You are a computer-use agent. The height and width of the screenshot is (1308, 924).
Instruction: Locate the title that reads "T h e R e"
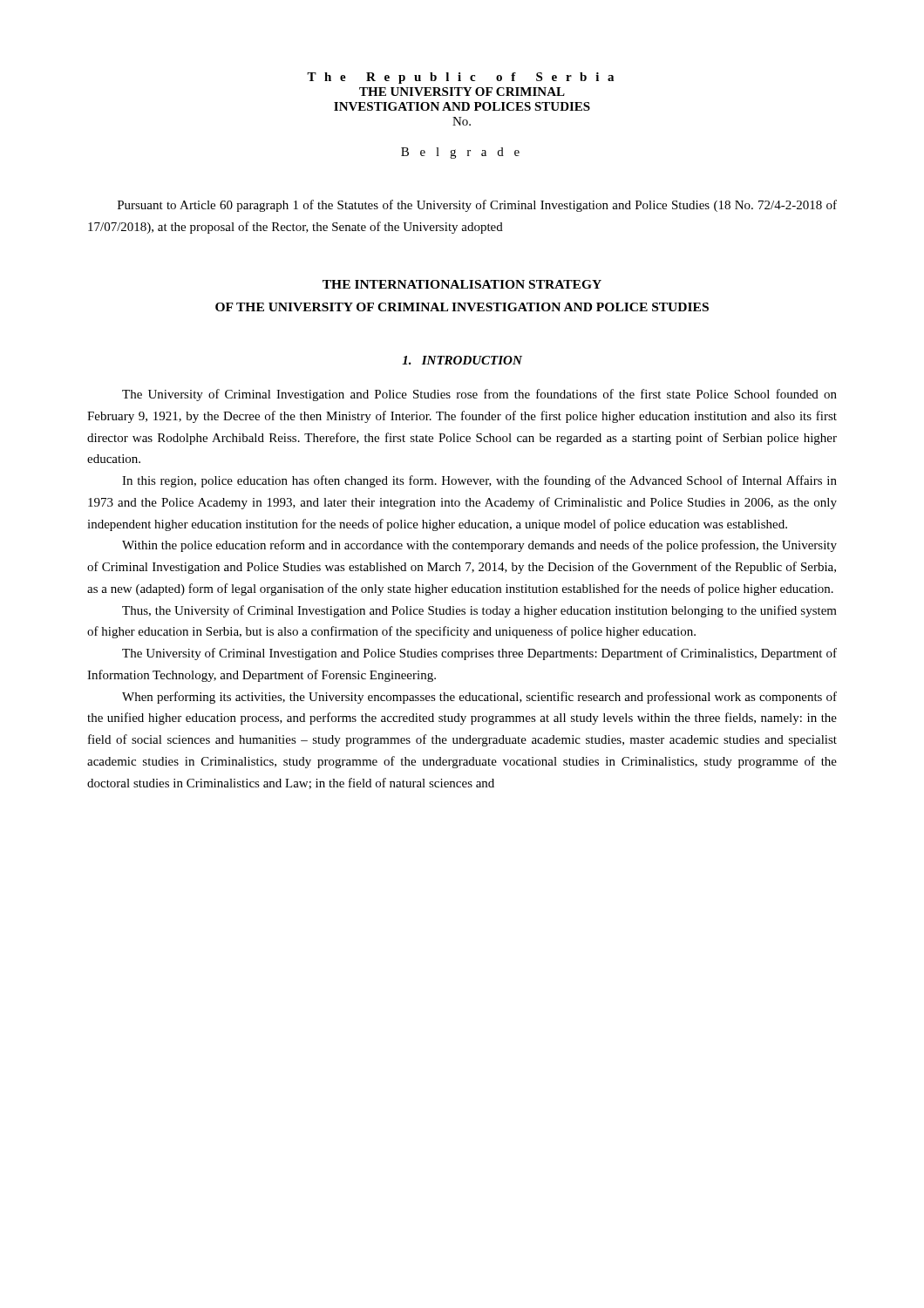pos(462,99)
